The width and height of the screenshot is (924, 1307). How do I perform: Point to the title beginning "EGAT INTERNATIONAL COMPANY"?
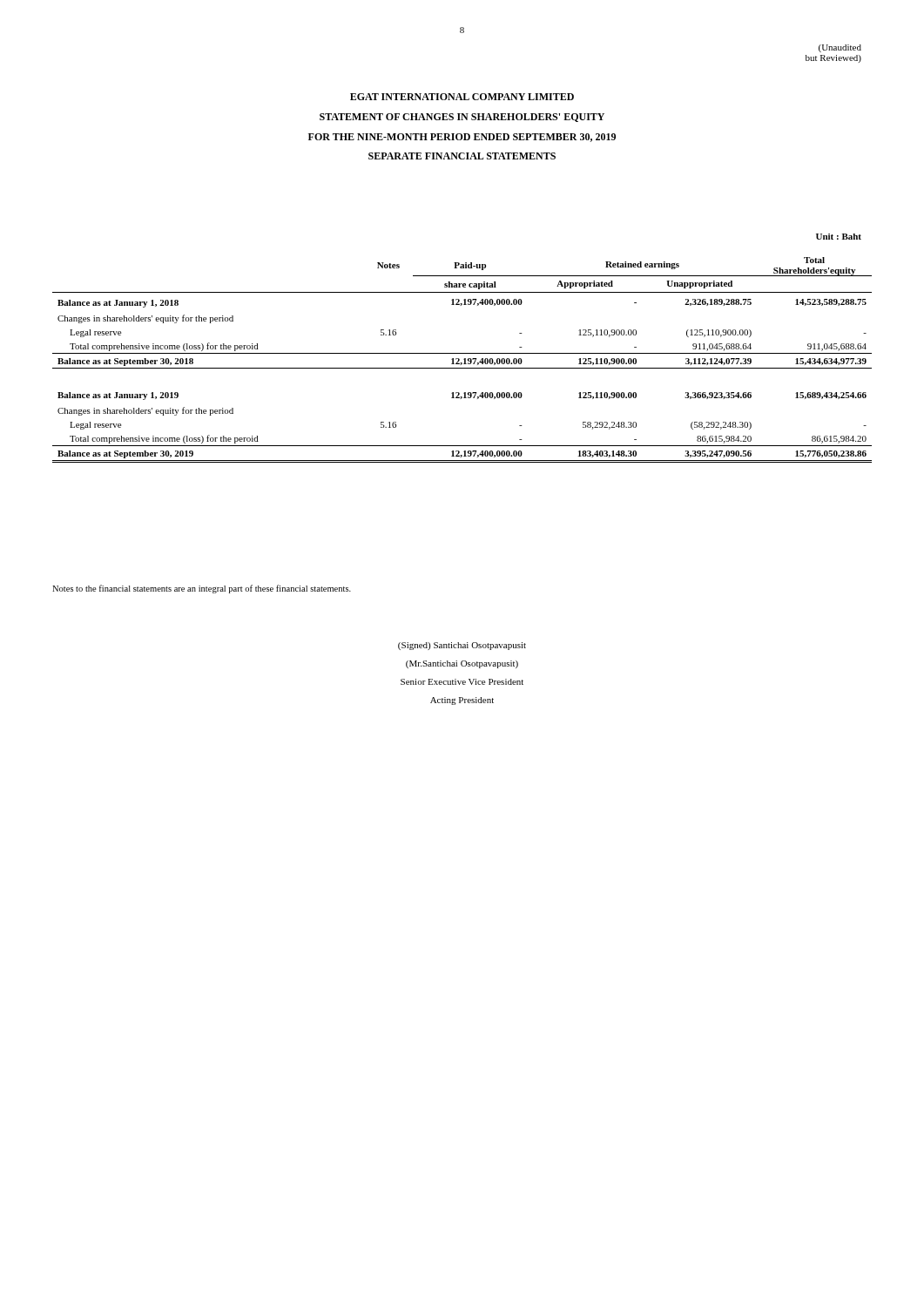462,127
